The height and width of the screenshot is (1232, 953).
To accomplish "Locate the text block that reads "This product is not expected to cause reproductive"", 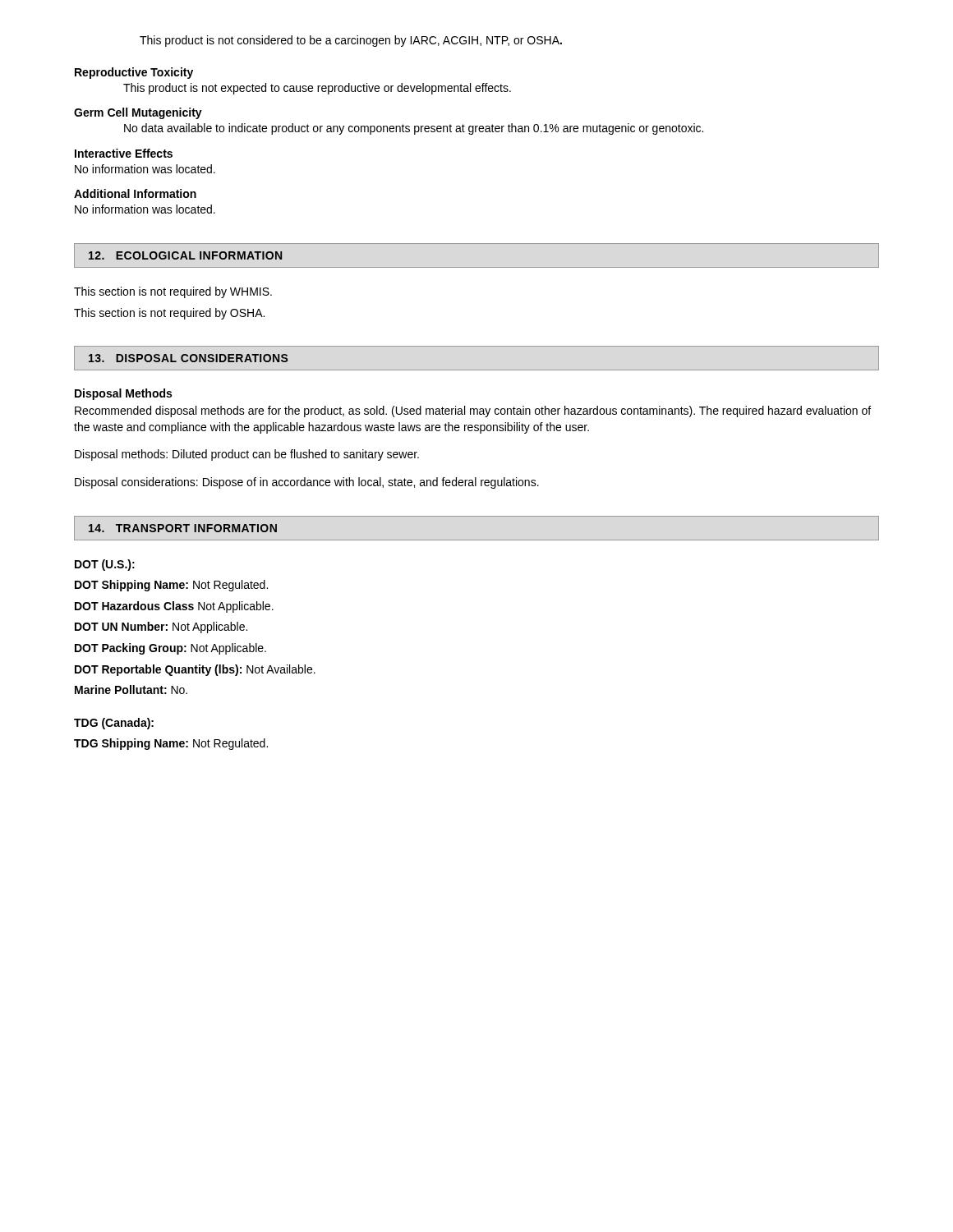I will tap(501, 88).
